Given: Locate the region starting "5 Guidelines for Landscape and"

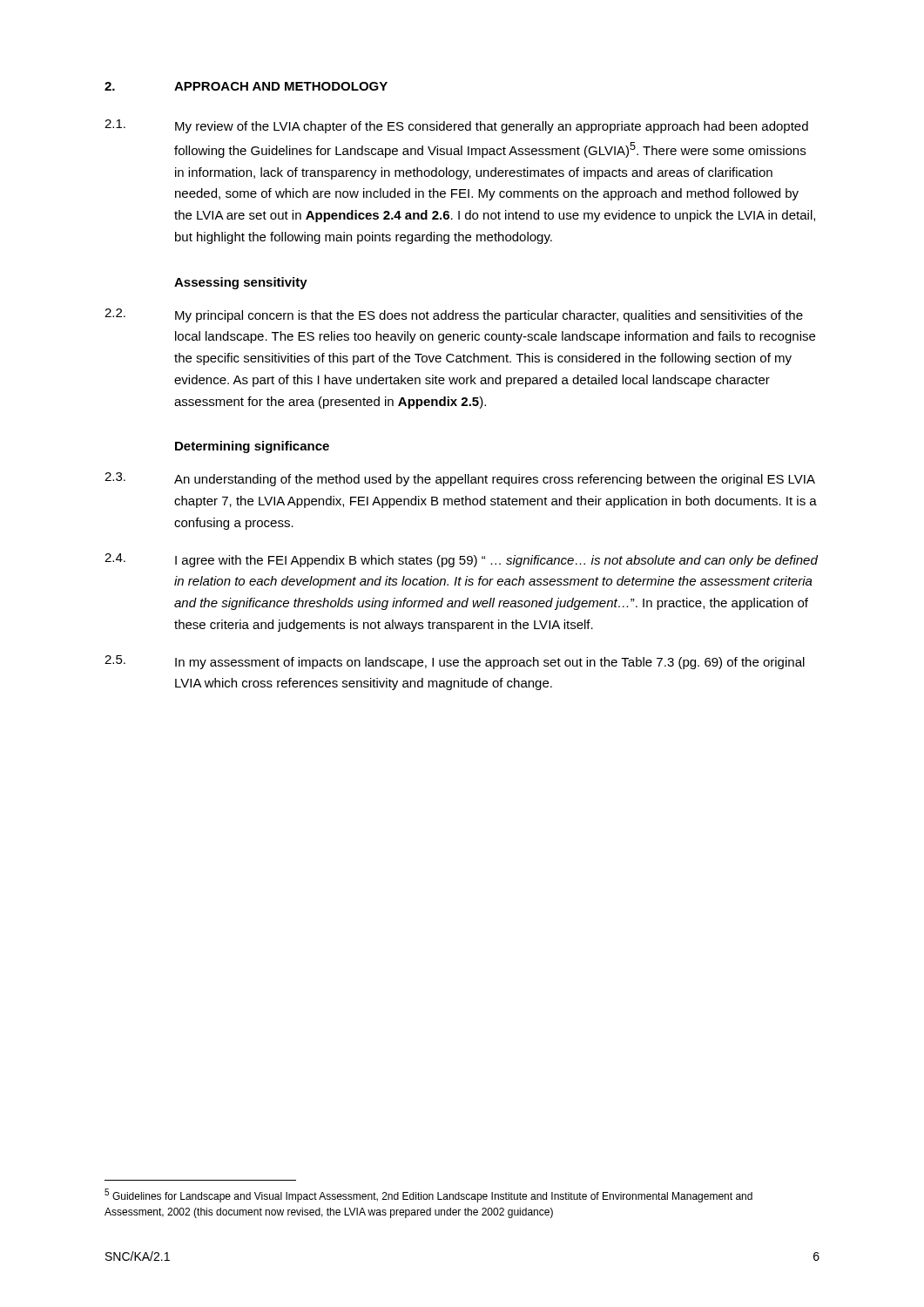Looking at the screenshot, I should coord(429,1203).
